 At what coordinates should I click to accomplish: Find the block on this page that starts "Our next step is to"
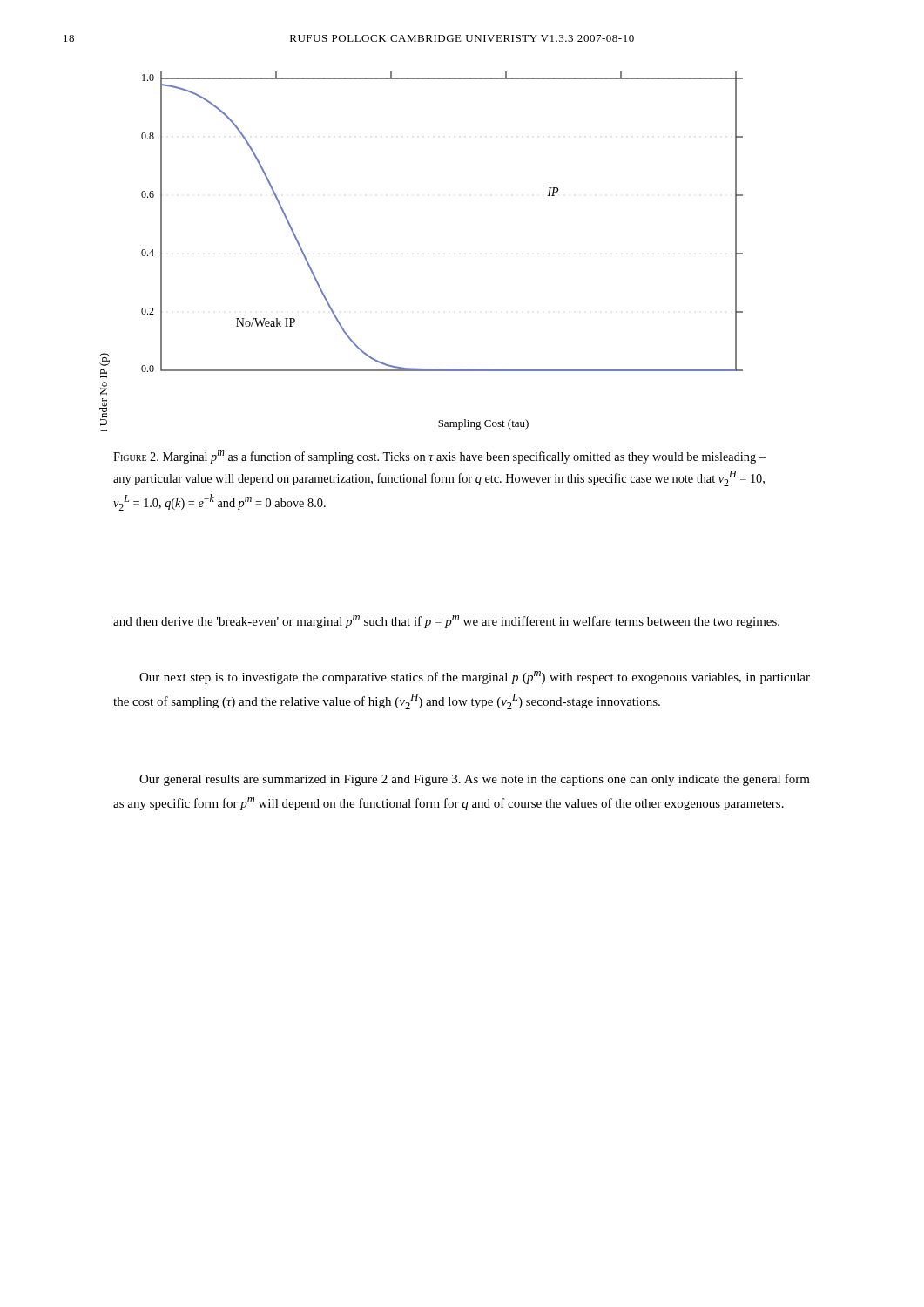pos(462,689)
